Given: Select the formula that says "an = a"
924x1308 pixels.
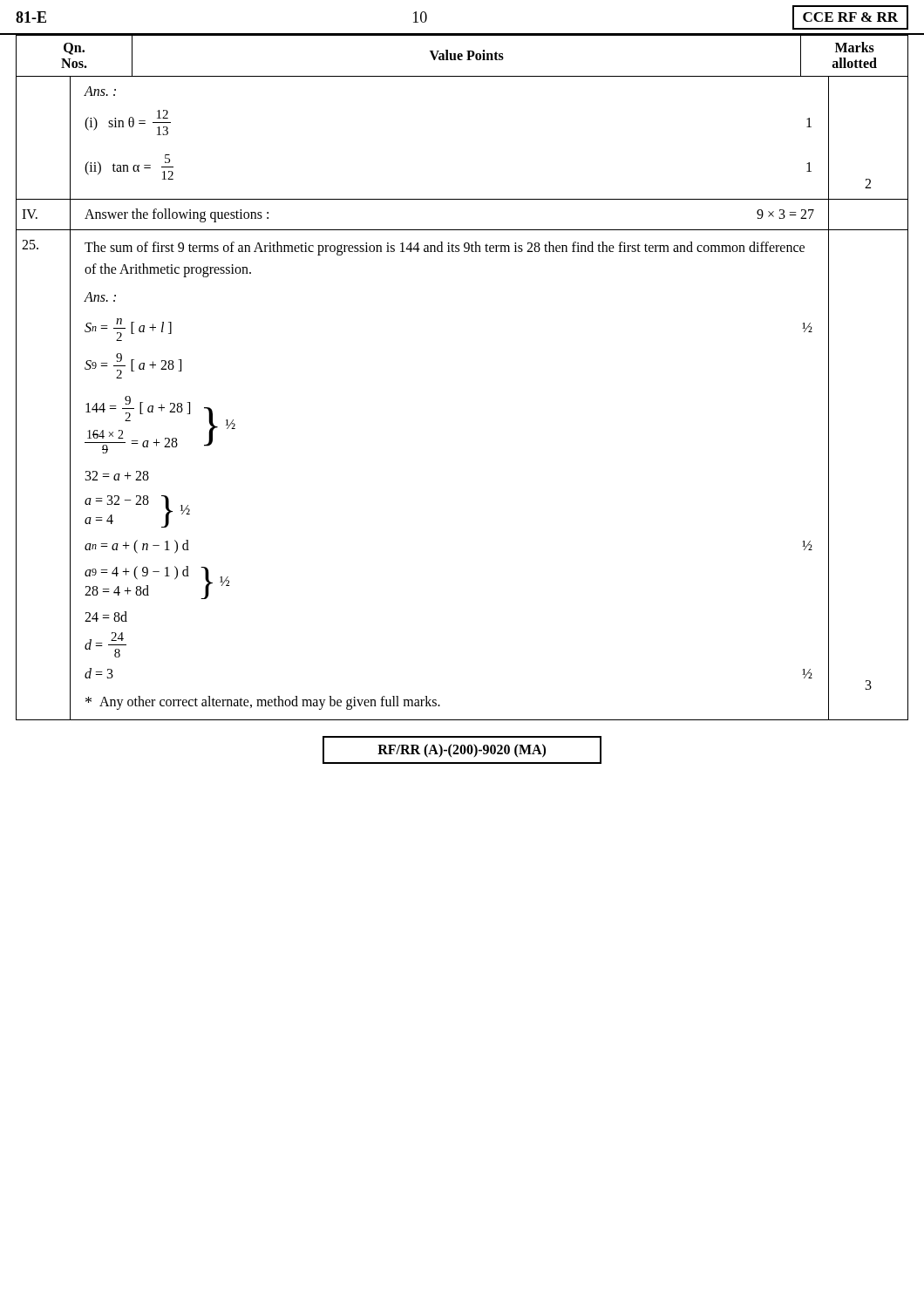Looking at the screenshot, I should coord(136,546).
